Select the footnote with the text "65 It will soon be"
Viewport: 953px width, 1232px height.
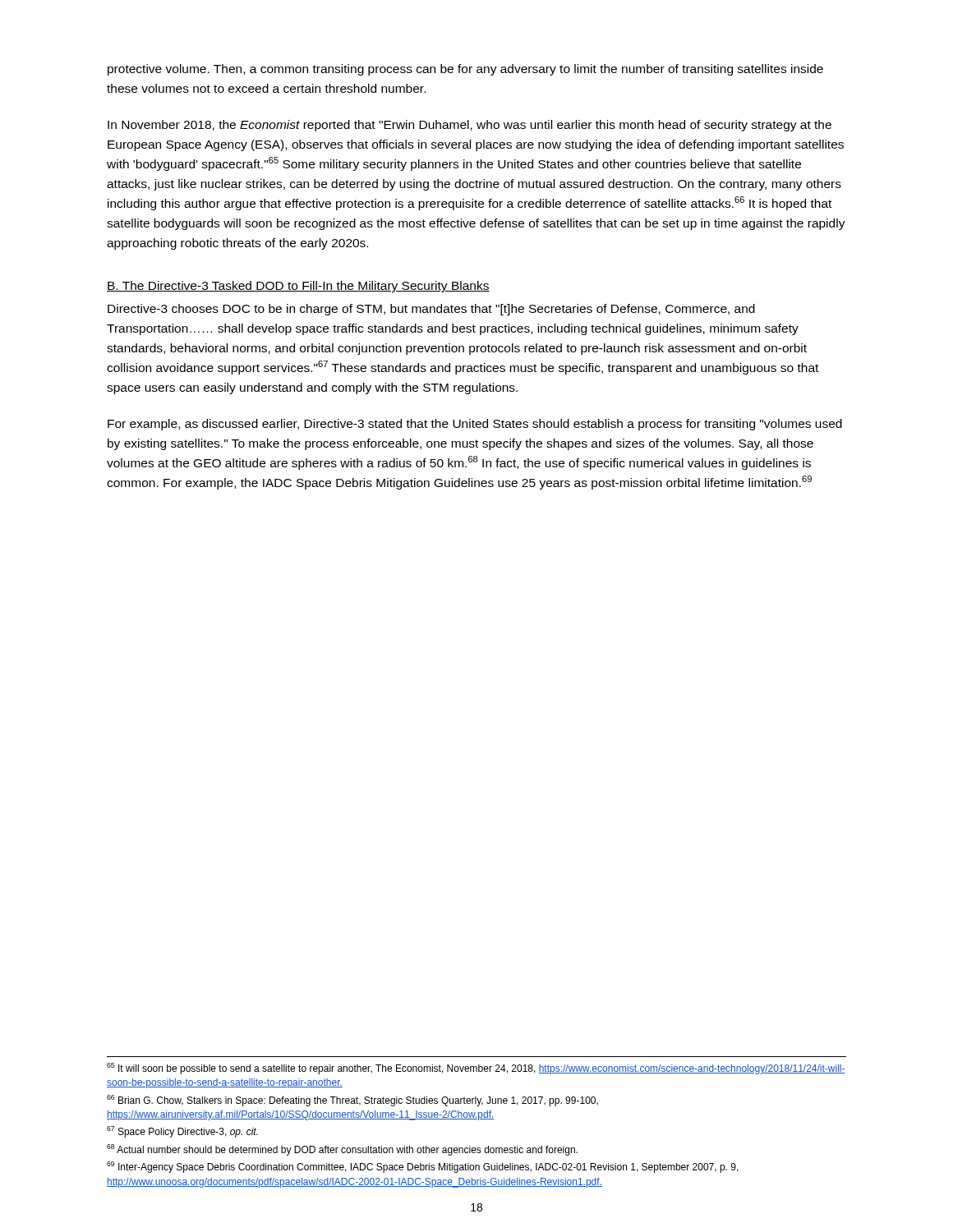click(x=476, y=1075)
